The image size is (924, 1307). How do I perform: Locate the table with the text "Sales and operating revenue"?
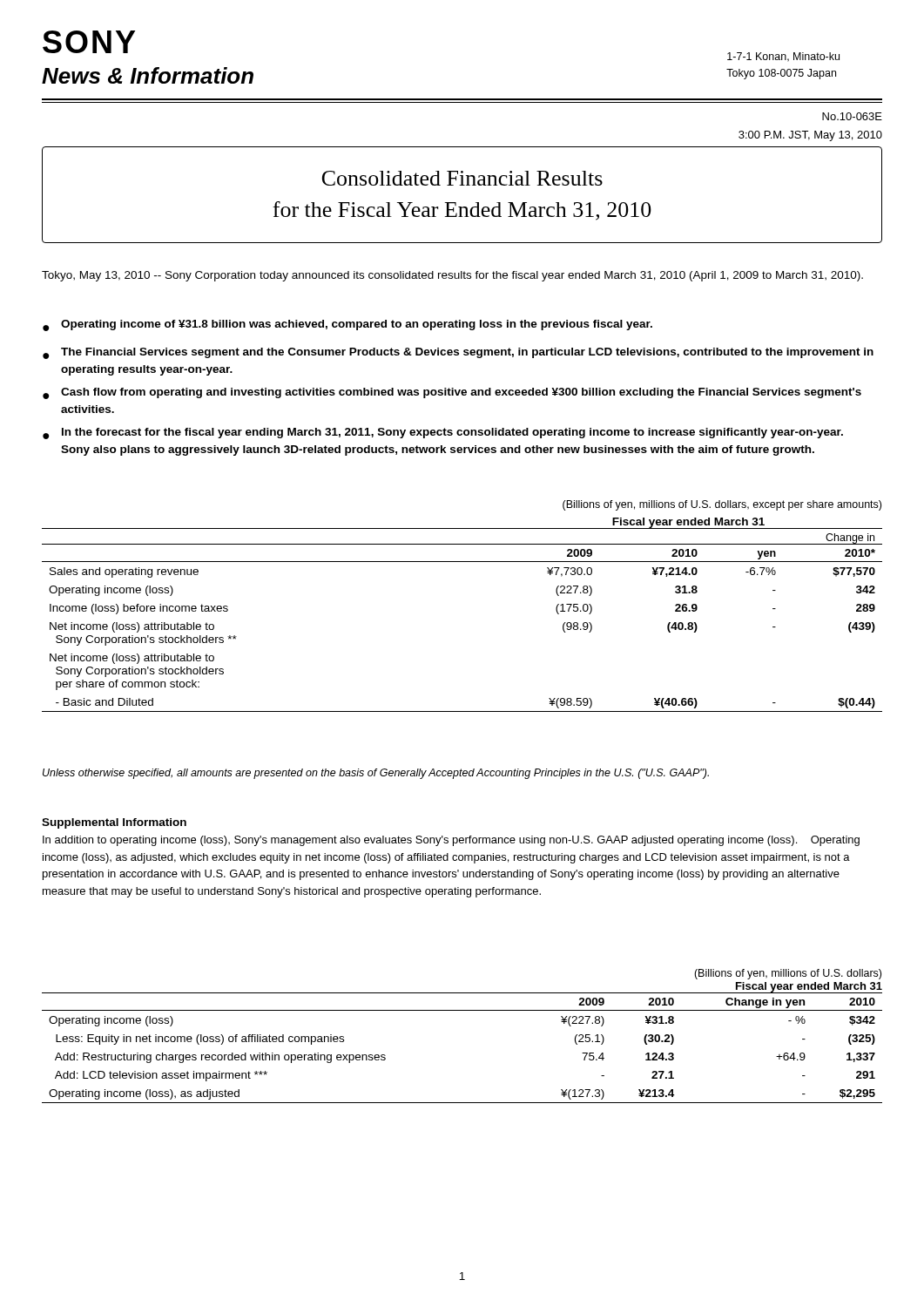(462, 605)
